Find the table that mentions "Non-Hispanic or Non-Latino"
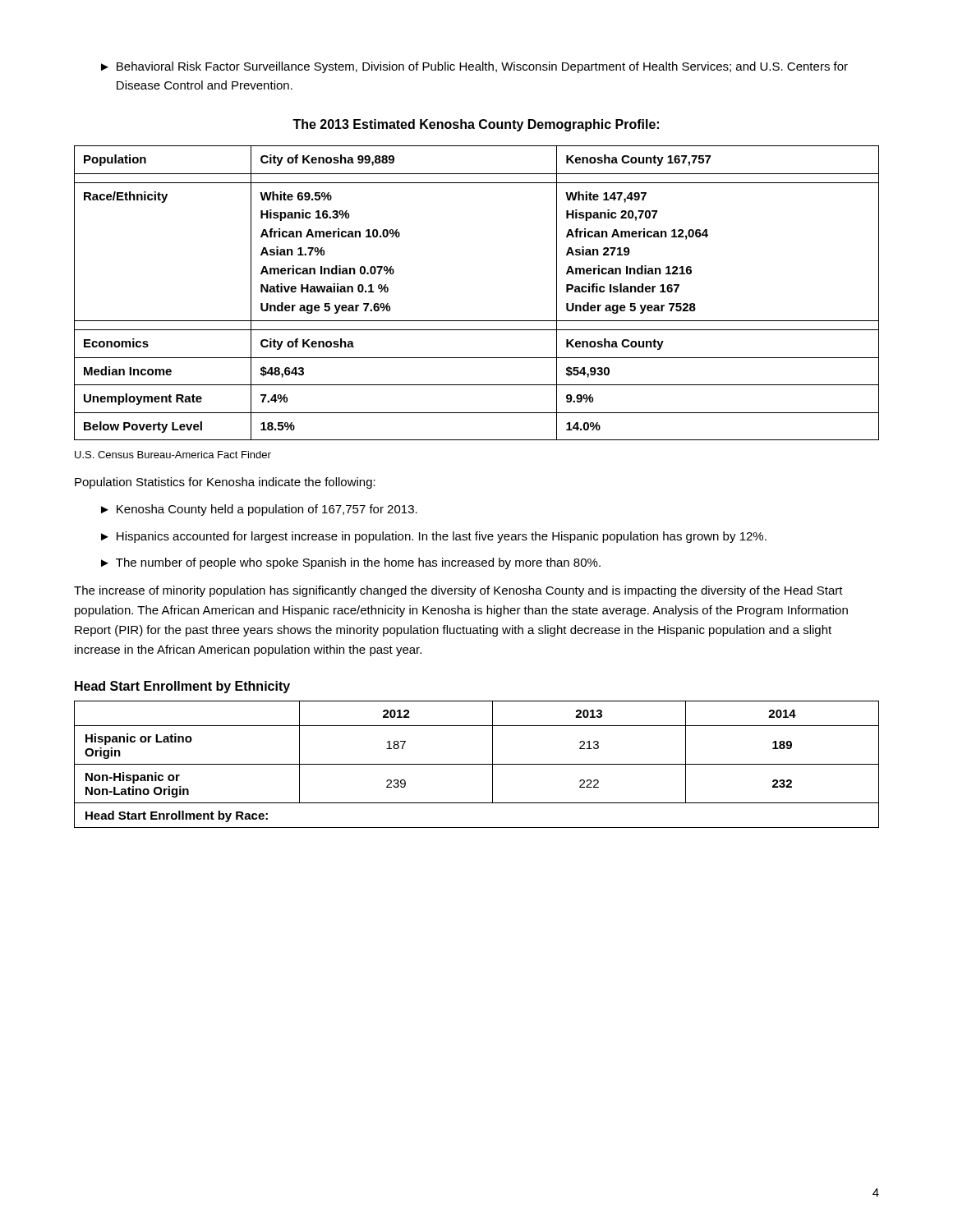The height and width of the screenshot is (1232, 953). coord(476,764)
